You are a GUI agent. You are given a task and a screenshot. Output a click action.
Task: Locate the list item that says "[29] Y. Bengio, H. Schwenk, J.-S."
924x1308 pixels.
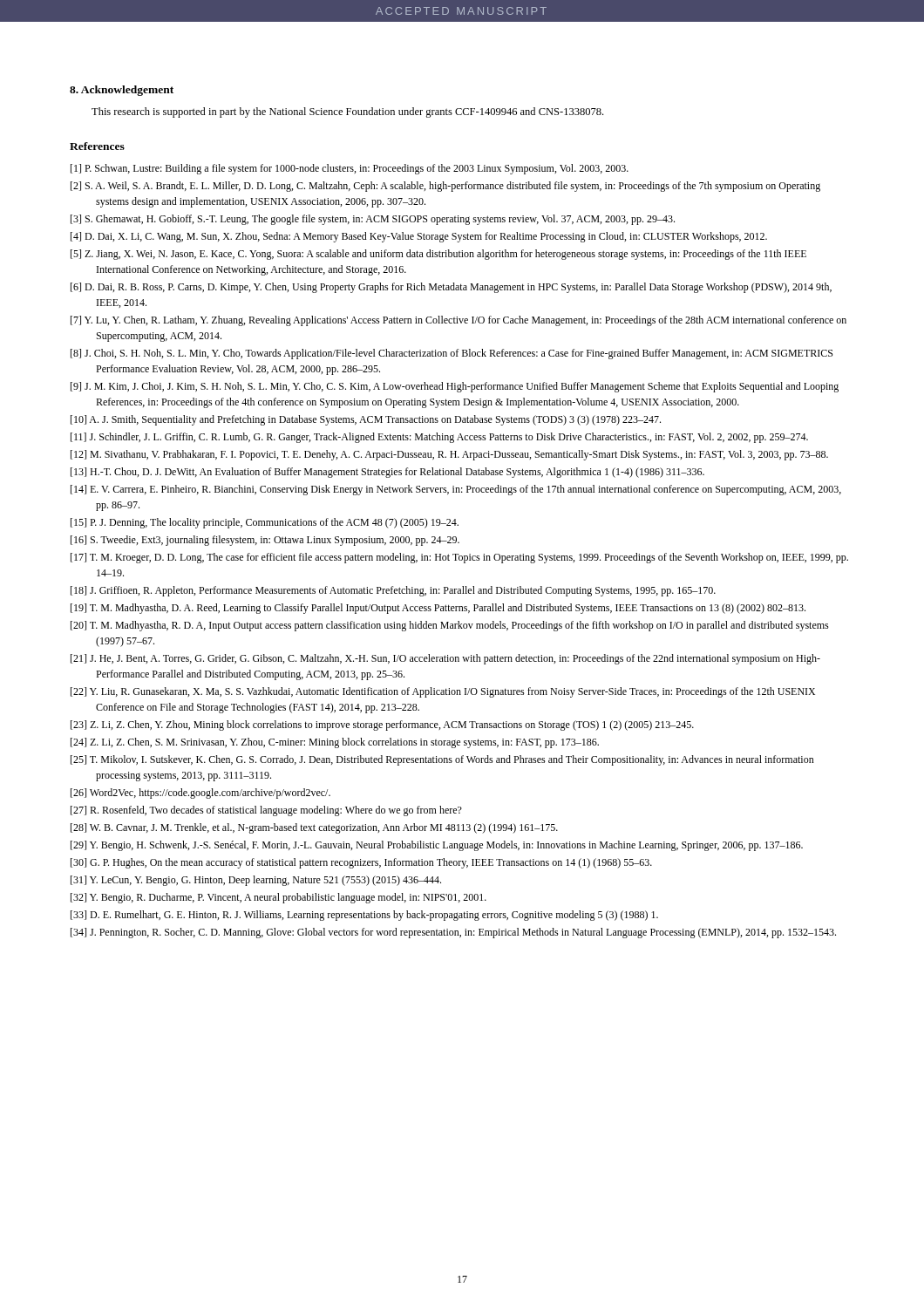click(436, 845)
